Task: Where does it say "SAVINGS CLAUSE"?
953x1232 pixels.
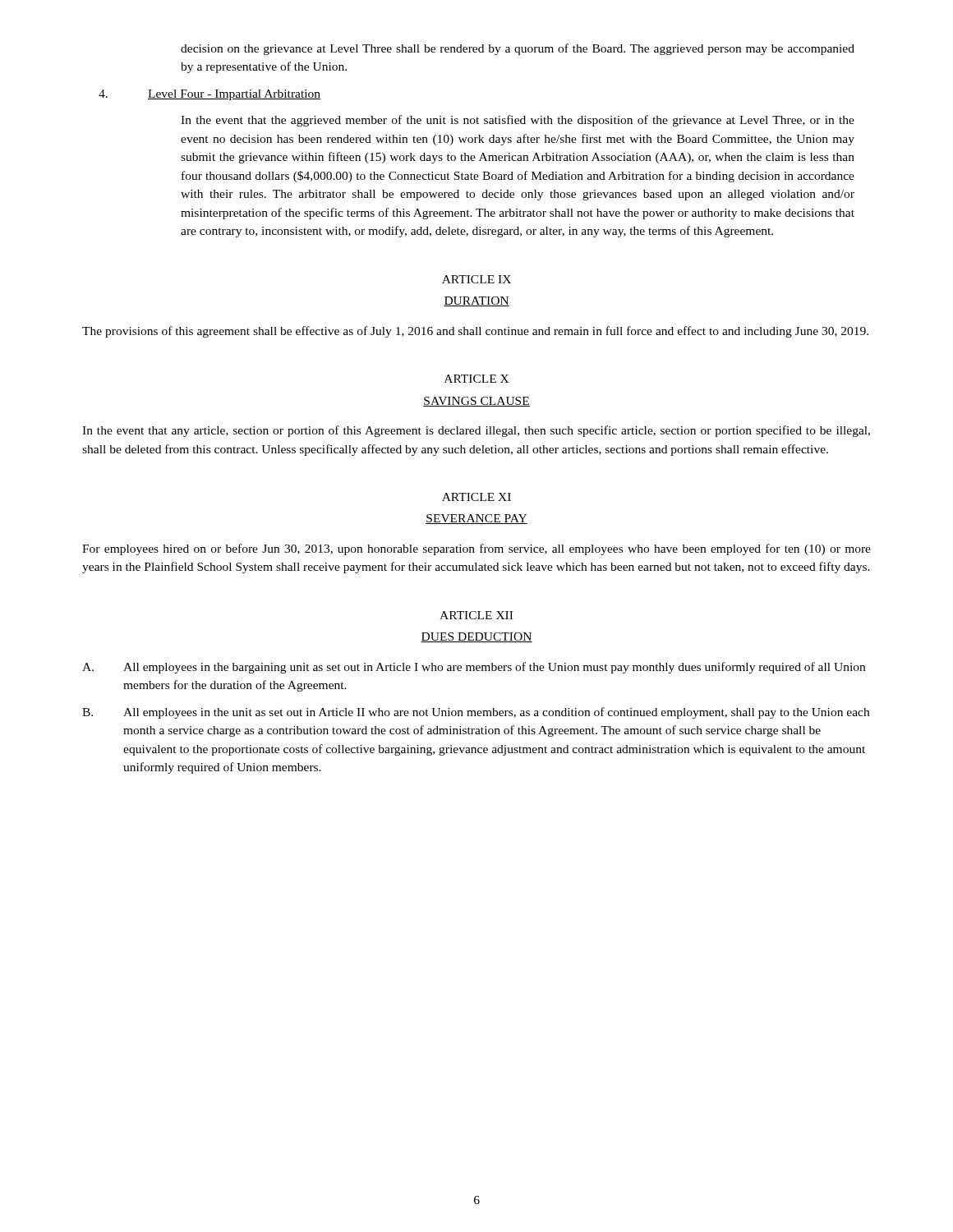Action: pyautogui.click(x=476, y=401)
